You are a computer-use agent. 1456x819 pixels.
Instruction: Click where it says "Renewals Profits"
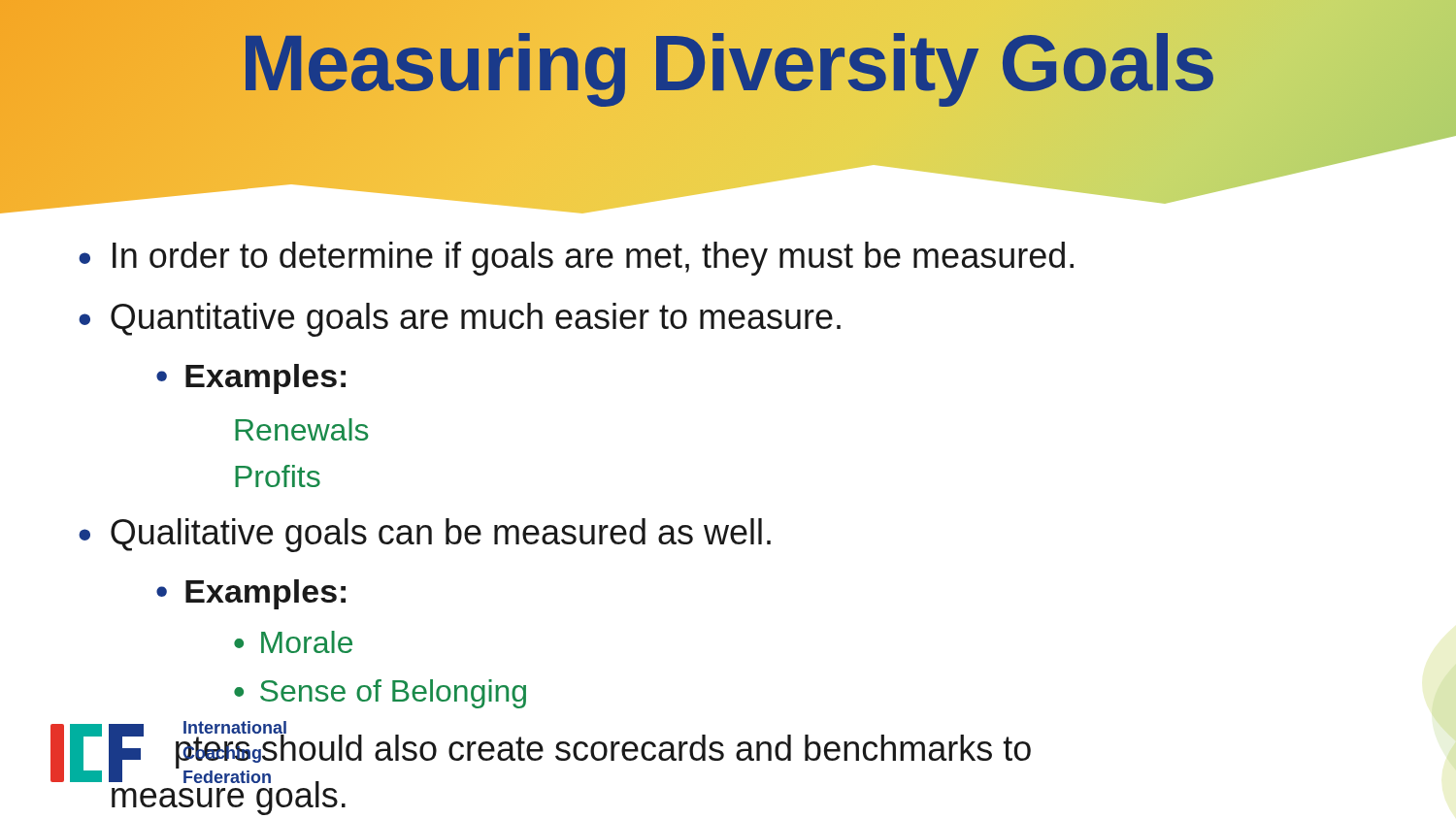(x=302, y=429)
